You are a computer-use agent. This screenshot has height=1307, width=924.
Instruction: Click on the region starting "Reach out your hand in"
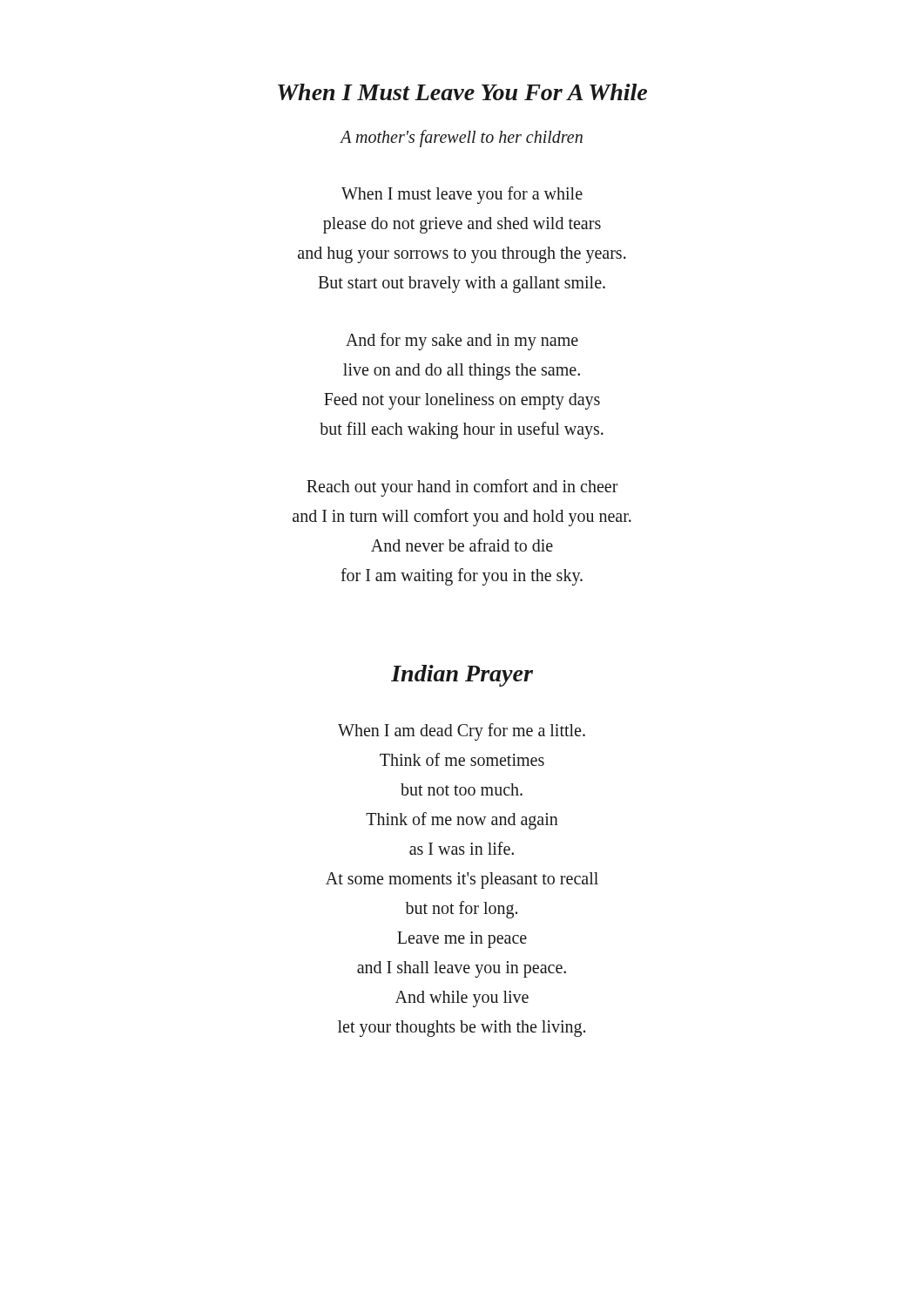462,531
